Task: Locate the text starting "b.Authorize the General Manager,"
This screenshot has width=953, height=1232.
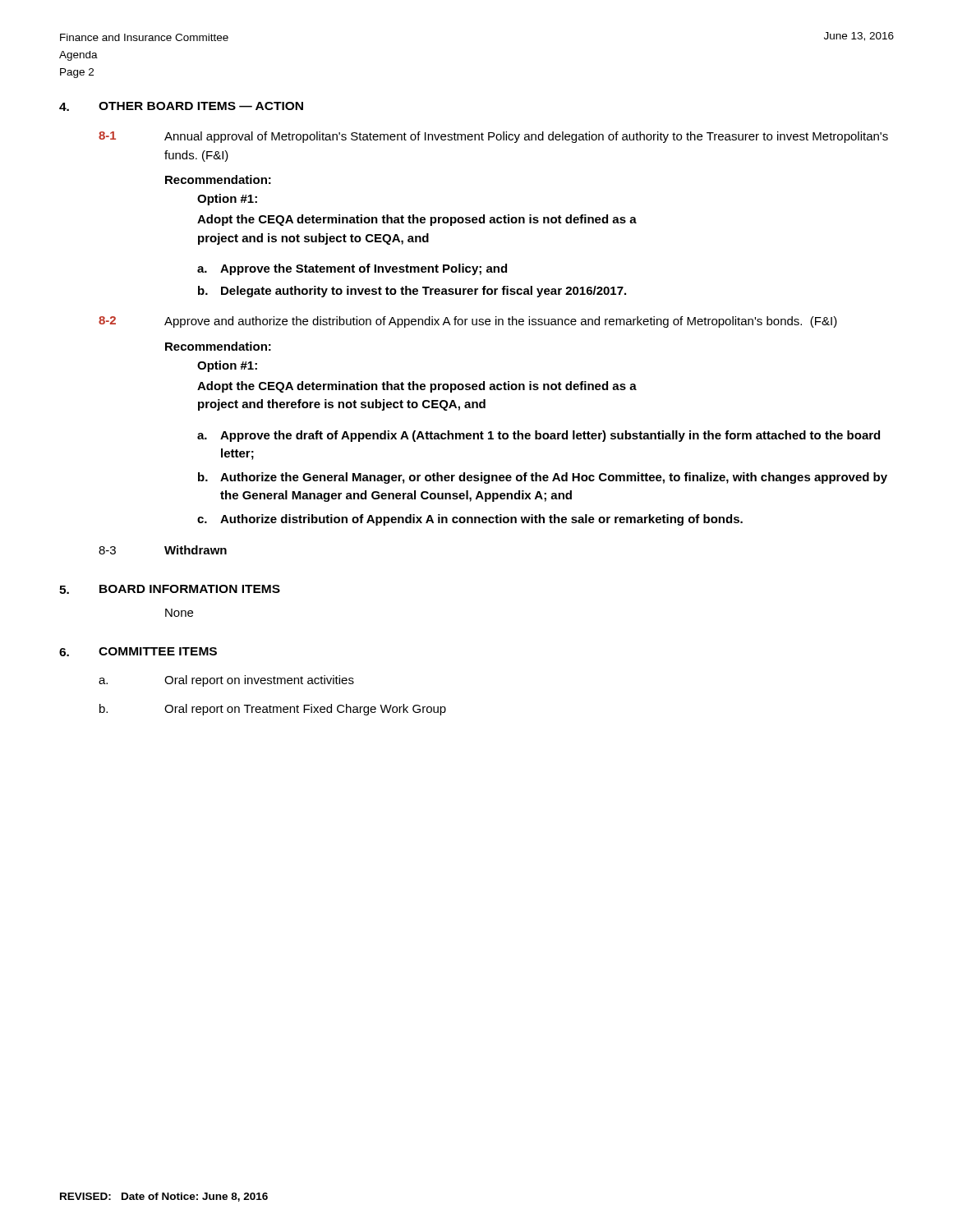Action: (x=545, y=486)
